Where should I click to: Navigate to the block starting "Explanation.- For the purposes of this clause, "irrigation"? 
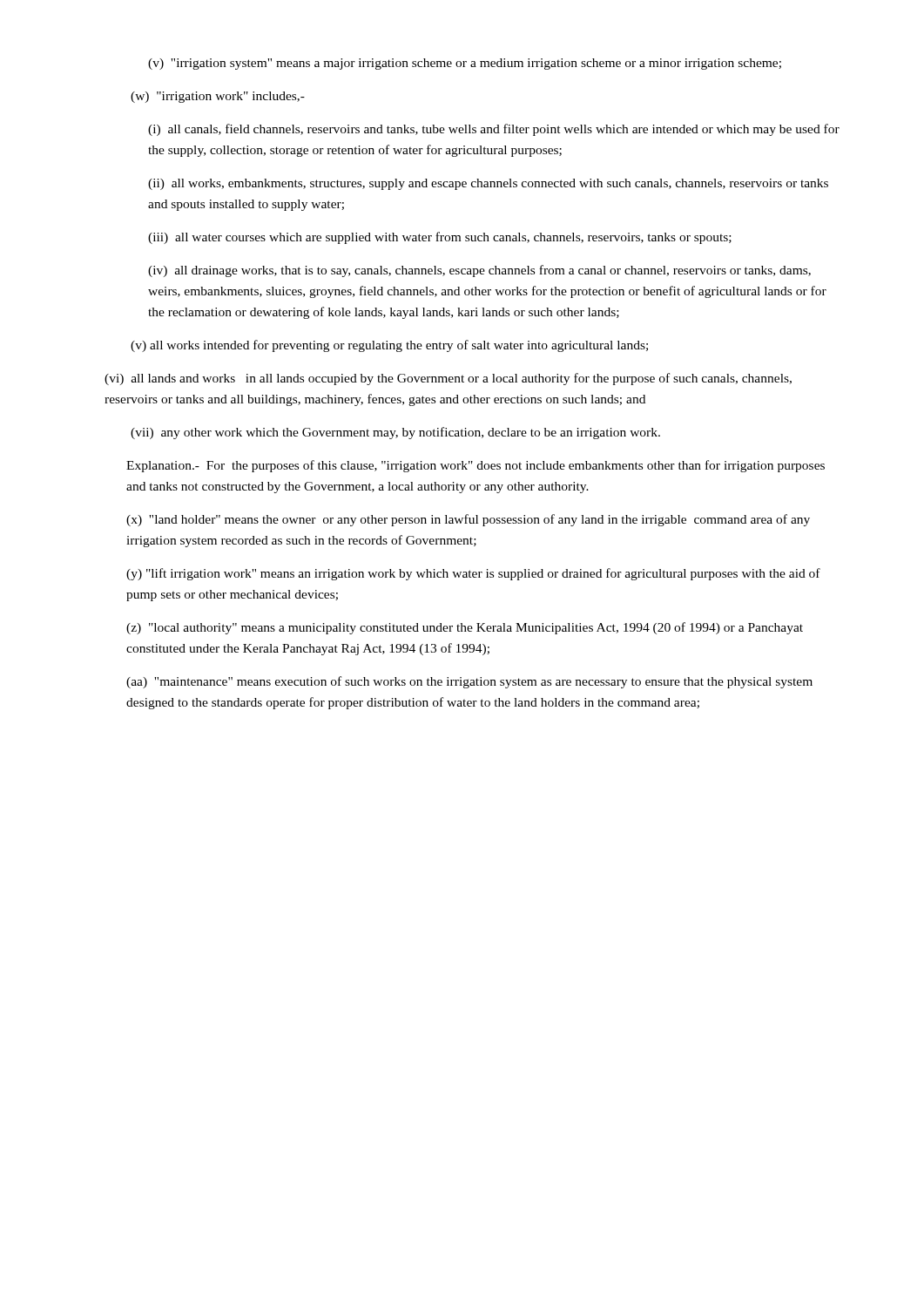point(476,475)
